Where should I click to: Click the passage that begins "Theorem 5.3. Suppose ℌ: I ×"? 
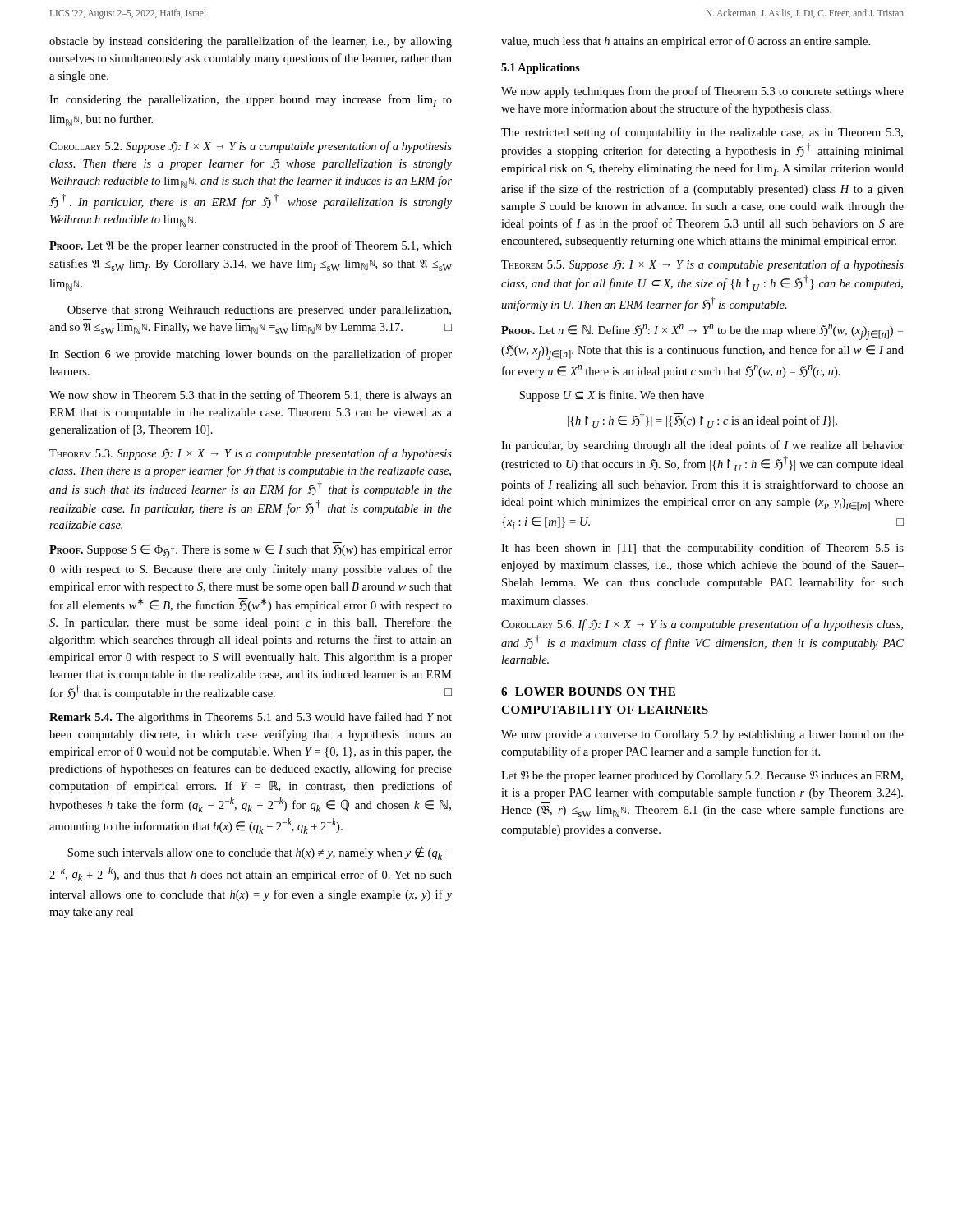pyautogui.click(x=251, y=490)
